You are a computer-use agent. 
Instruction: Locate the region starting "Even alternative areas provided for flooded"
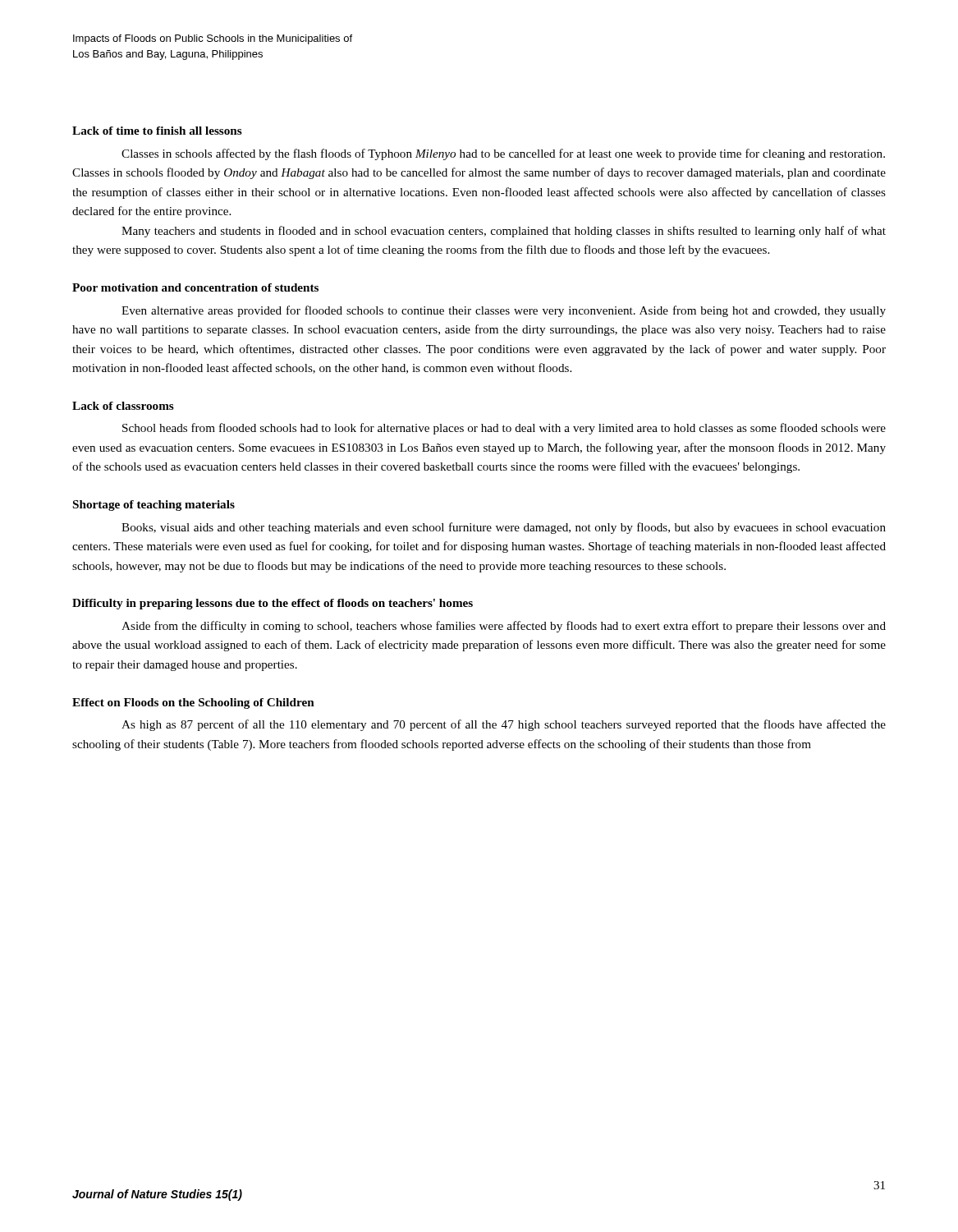click(x=479, y=339)
